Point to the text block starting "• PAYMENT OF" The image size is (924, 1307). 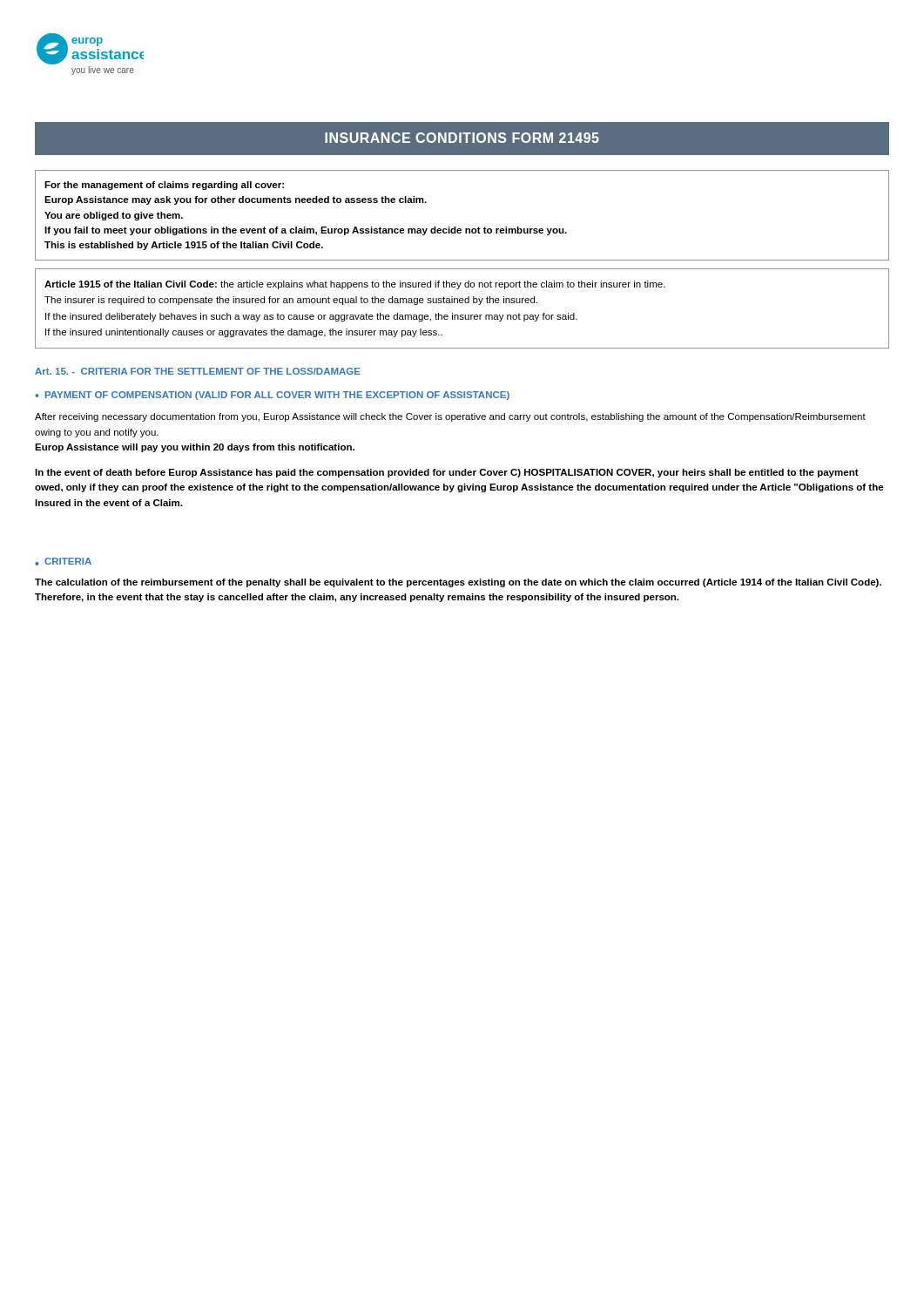pos(462,420)
